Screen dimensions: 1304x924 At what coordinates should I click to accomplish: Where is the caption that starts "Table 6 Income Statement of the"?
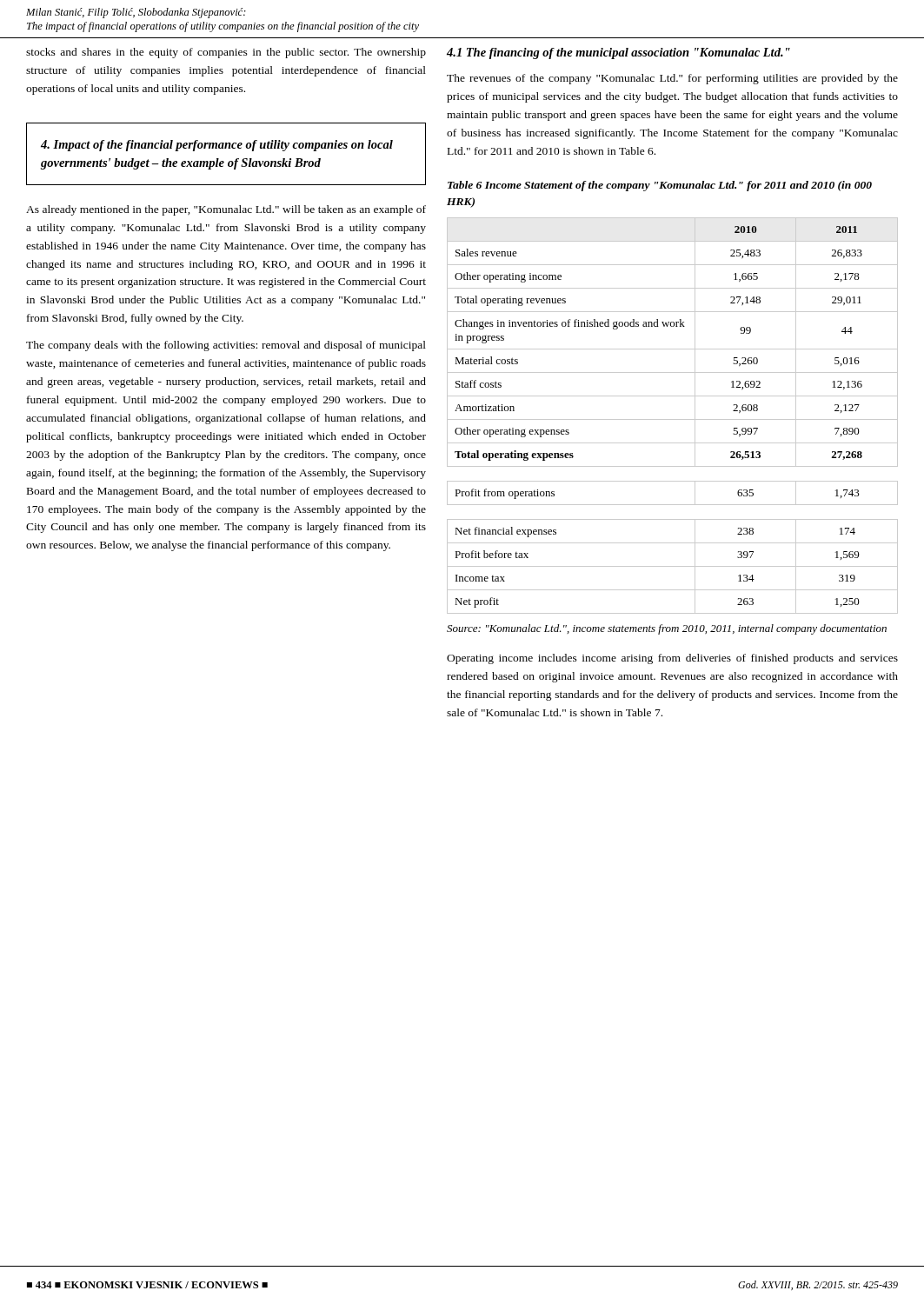(x=659, y=193)
